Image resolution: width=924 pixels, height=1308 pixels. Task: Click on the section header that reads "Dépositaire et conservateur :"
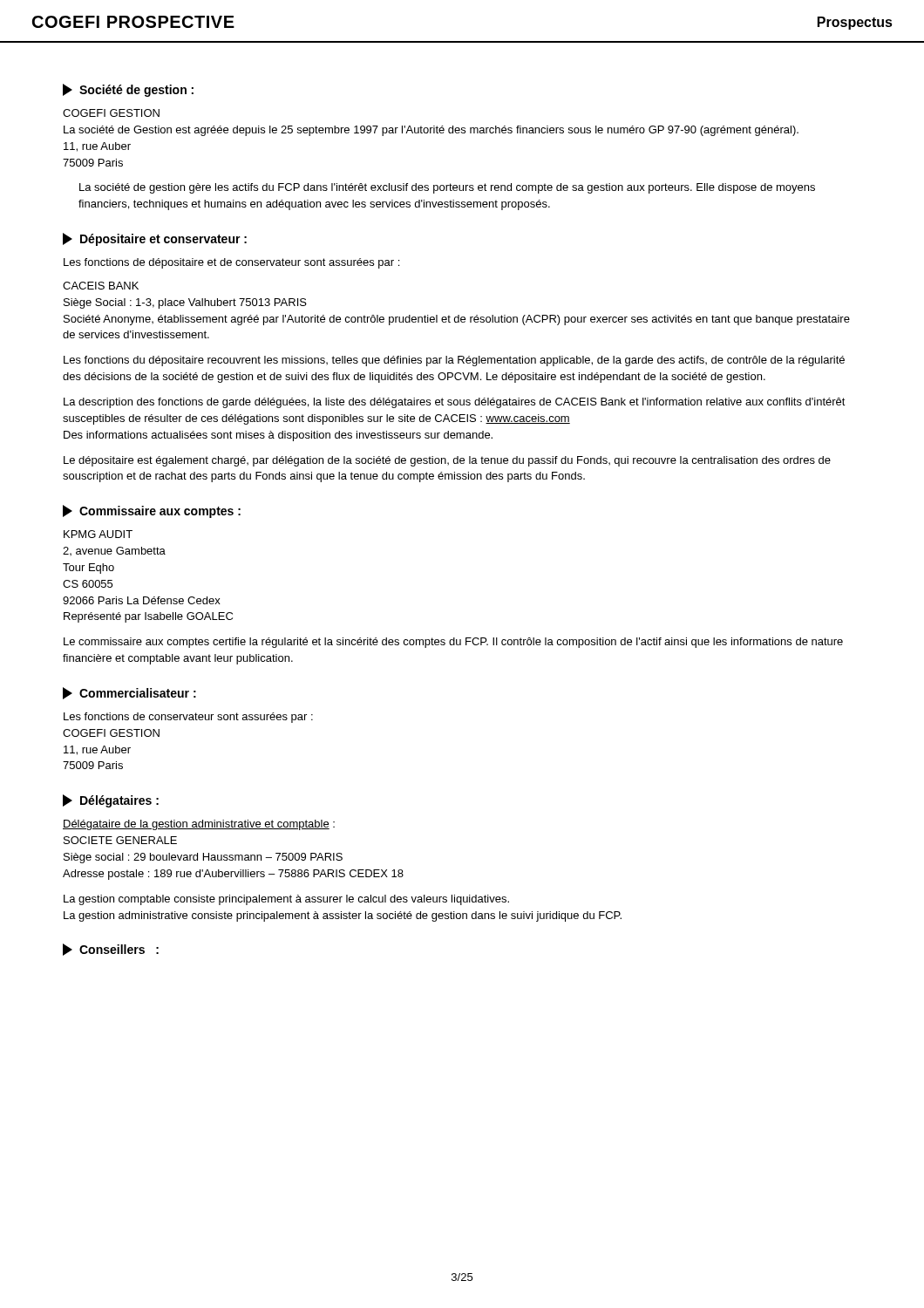coord(155,239)
